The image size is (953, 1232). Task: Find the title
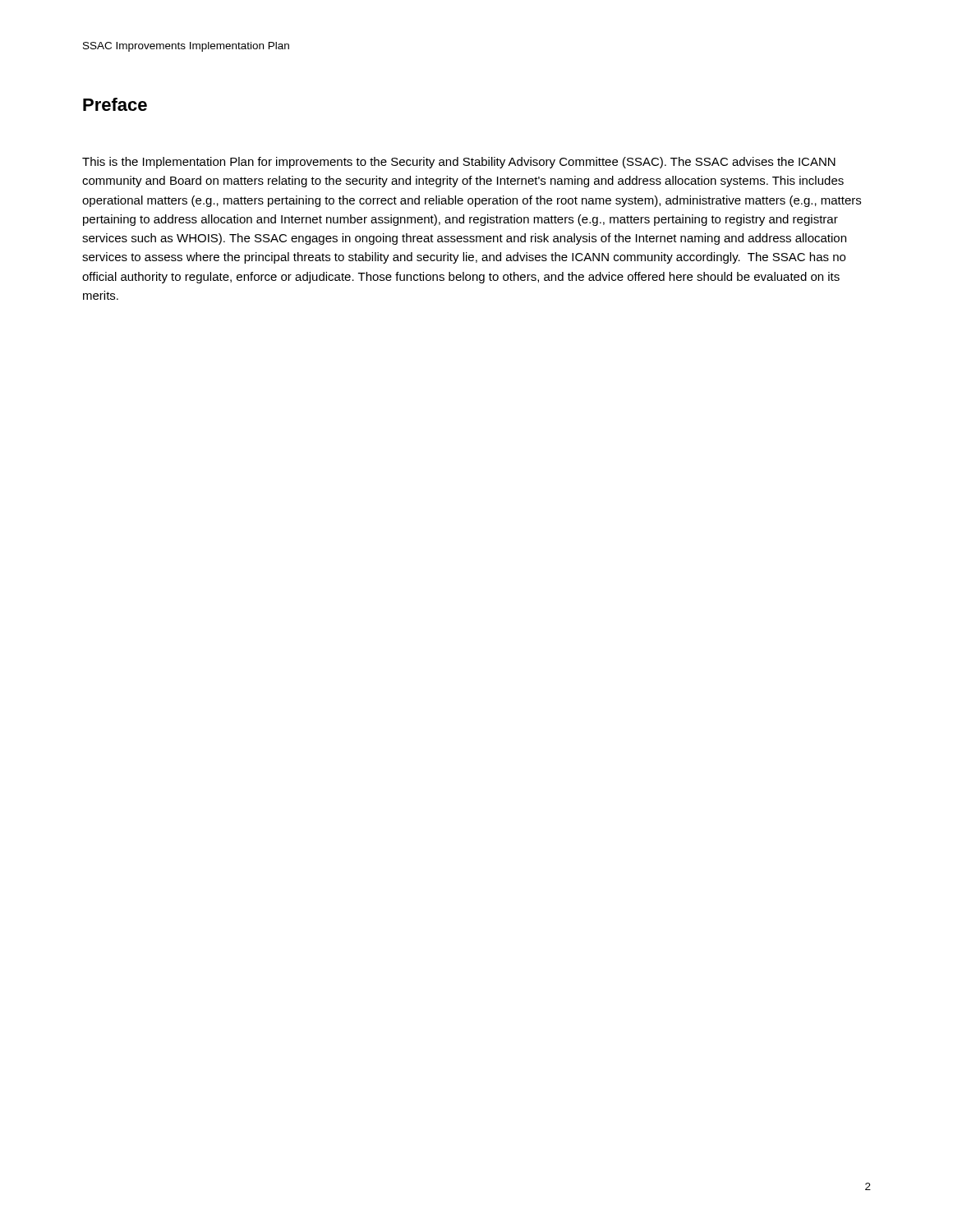115,105
